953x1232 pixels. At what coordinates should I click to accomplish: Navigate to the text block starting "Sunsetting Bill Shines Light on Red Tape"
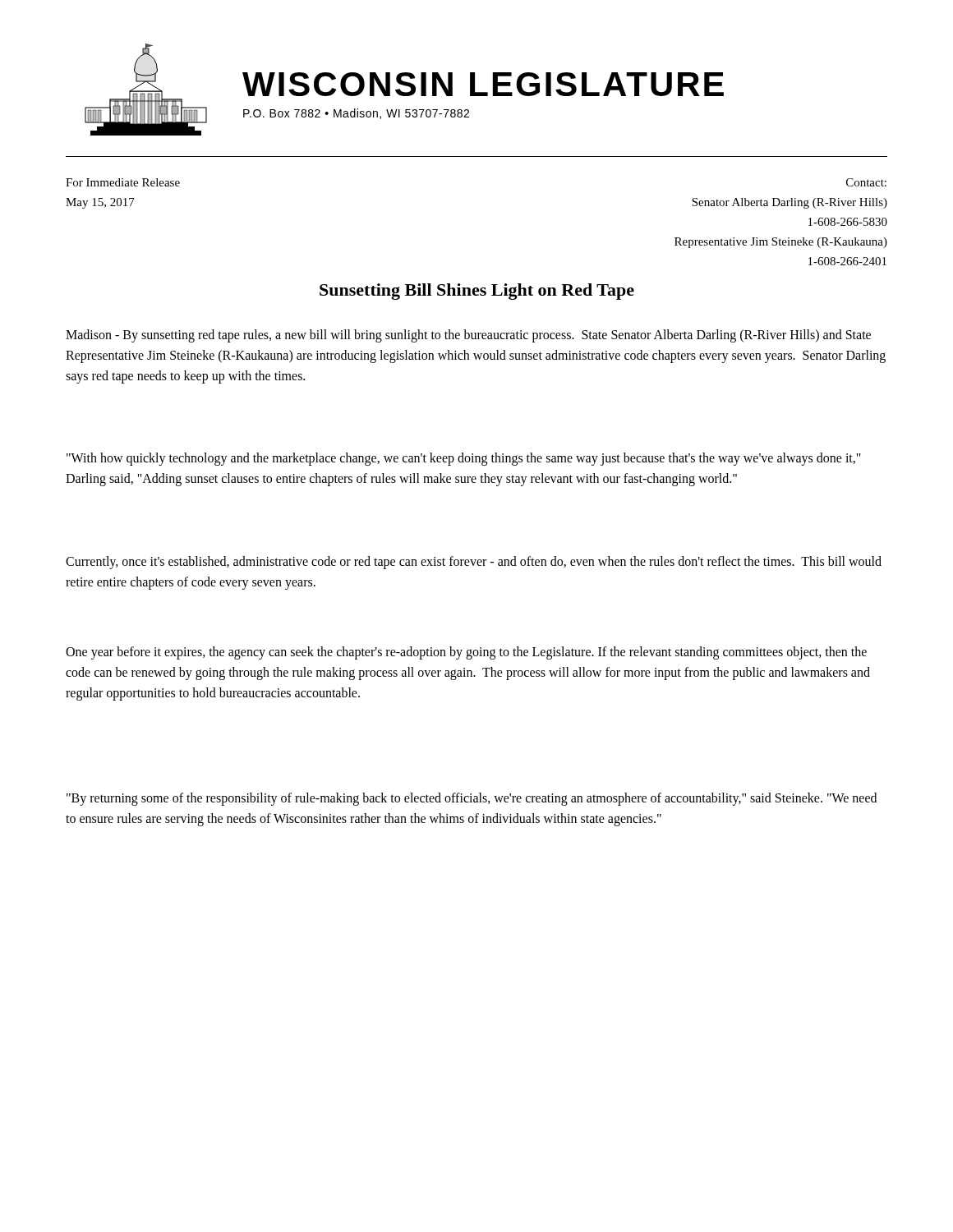[x=476, y=290]
